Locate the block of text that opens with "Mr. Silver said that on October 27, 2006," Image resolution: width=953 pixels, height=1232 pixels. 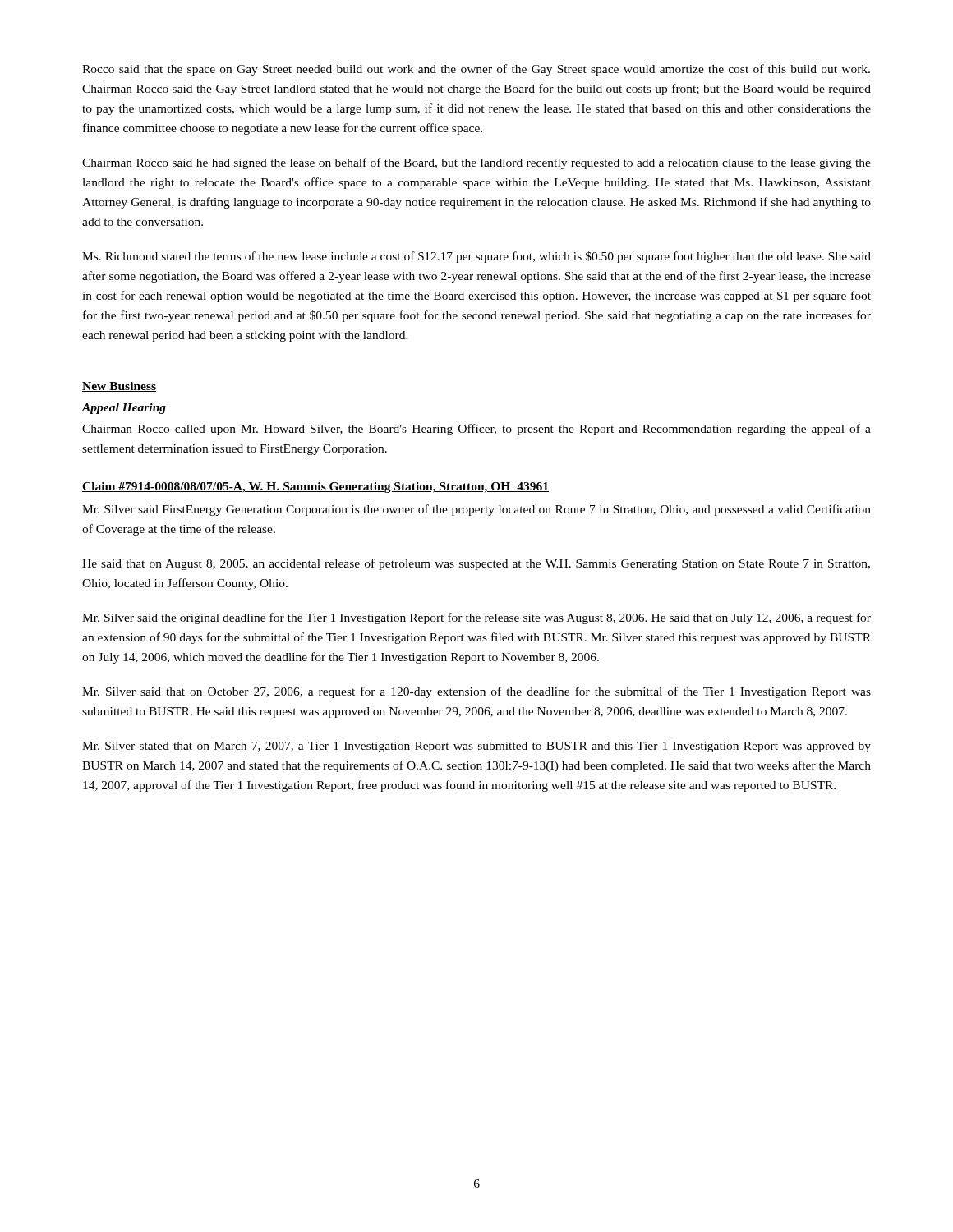click(476, 701)
